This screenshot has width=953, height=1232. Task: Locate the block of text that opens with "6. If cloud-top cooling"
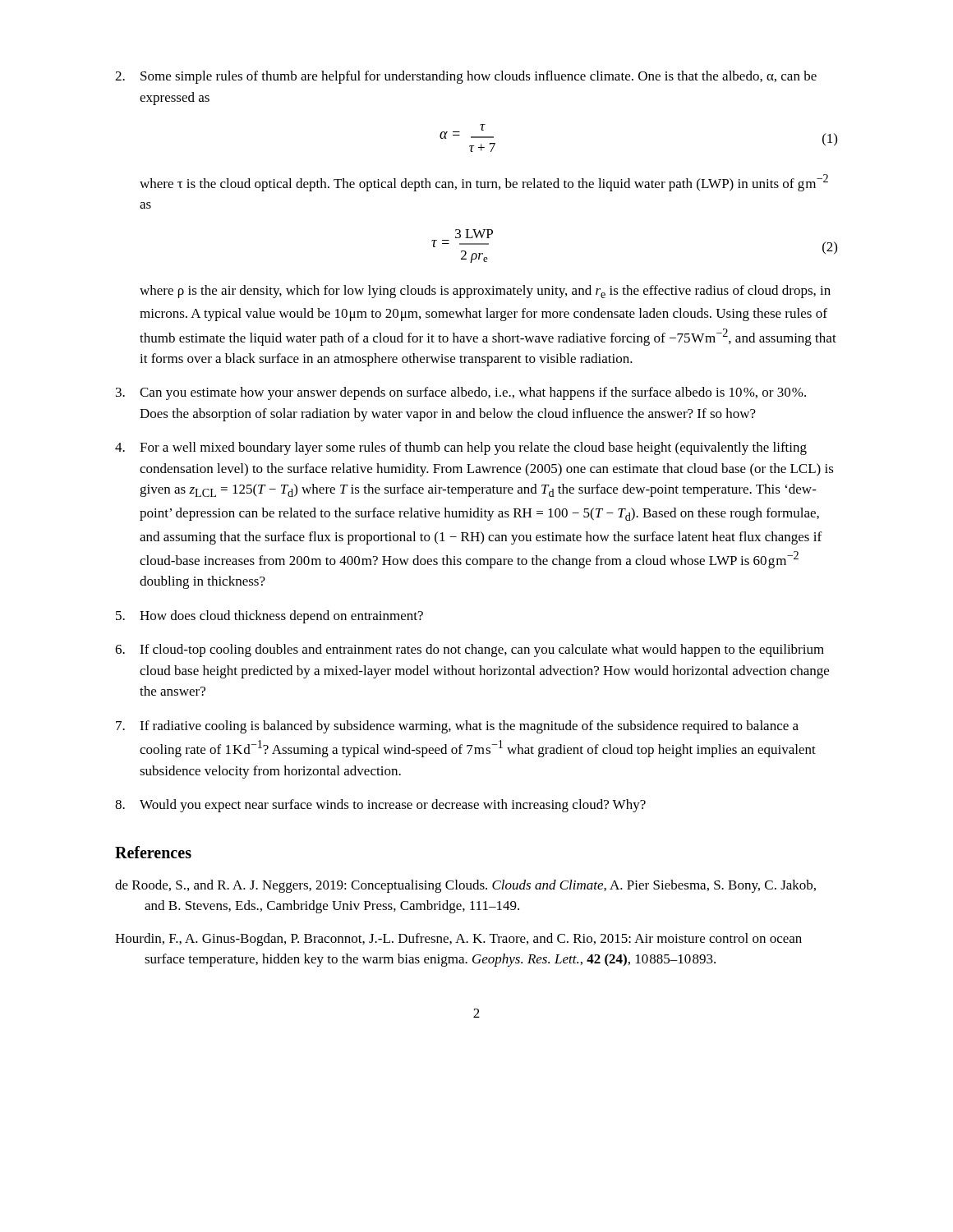[476, 671]
